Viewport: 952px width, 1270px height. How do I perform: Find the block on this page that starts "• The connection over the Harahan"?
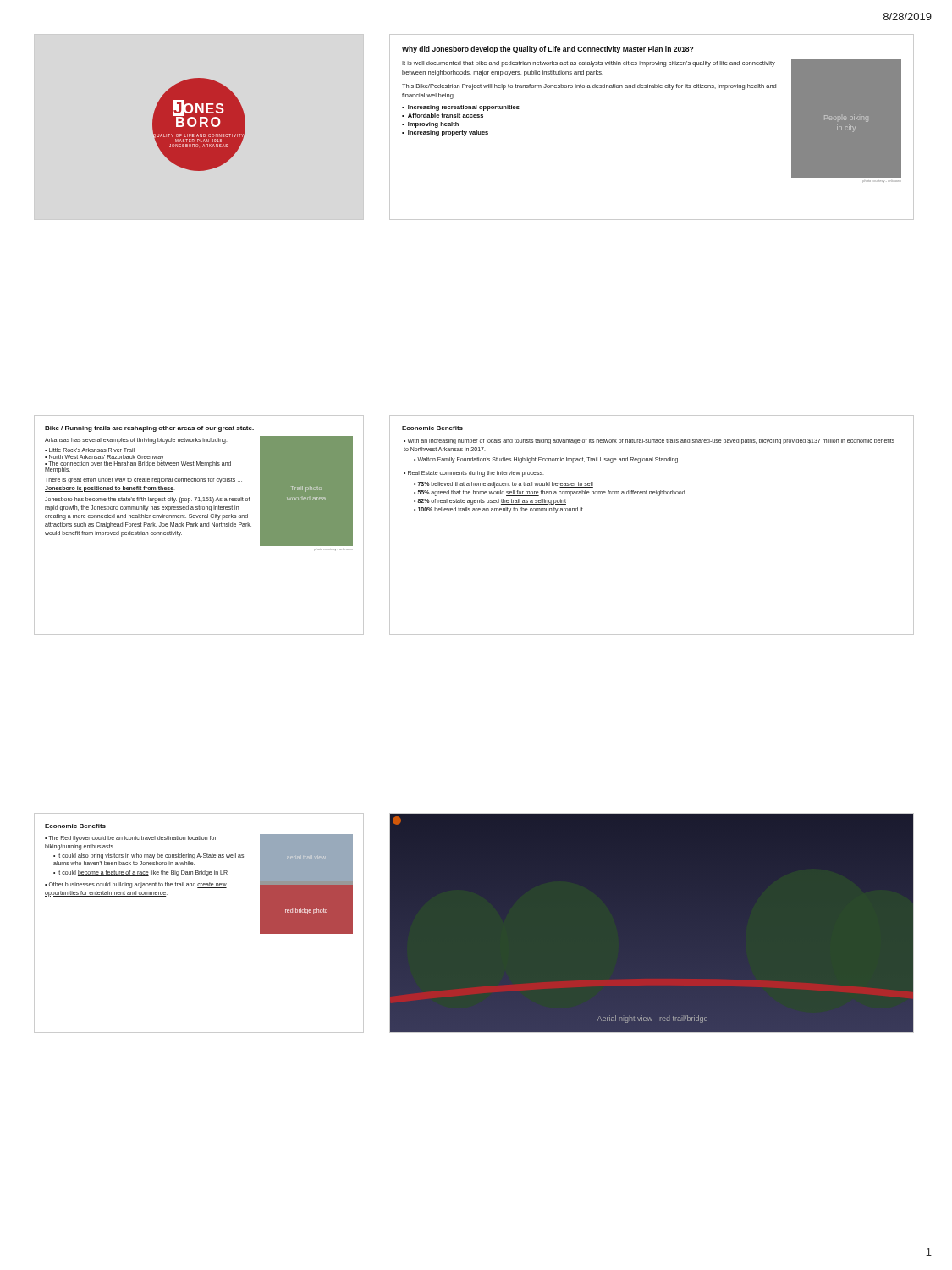click(x=138, y=466)
